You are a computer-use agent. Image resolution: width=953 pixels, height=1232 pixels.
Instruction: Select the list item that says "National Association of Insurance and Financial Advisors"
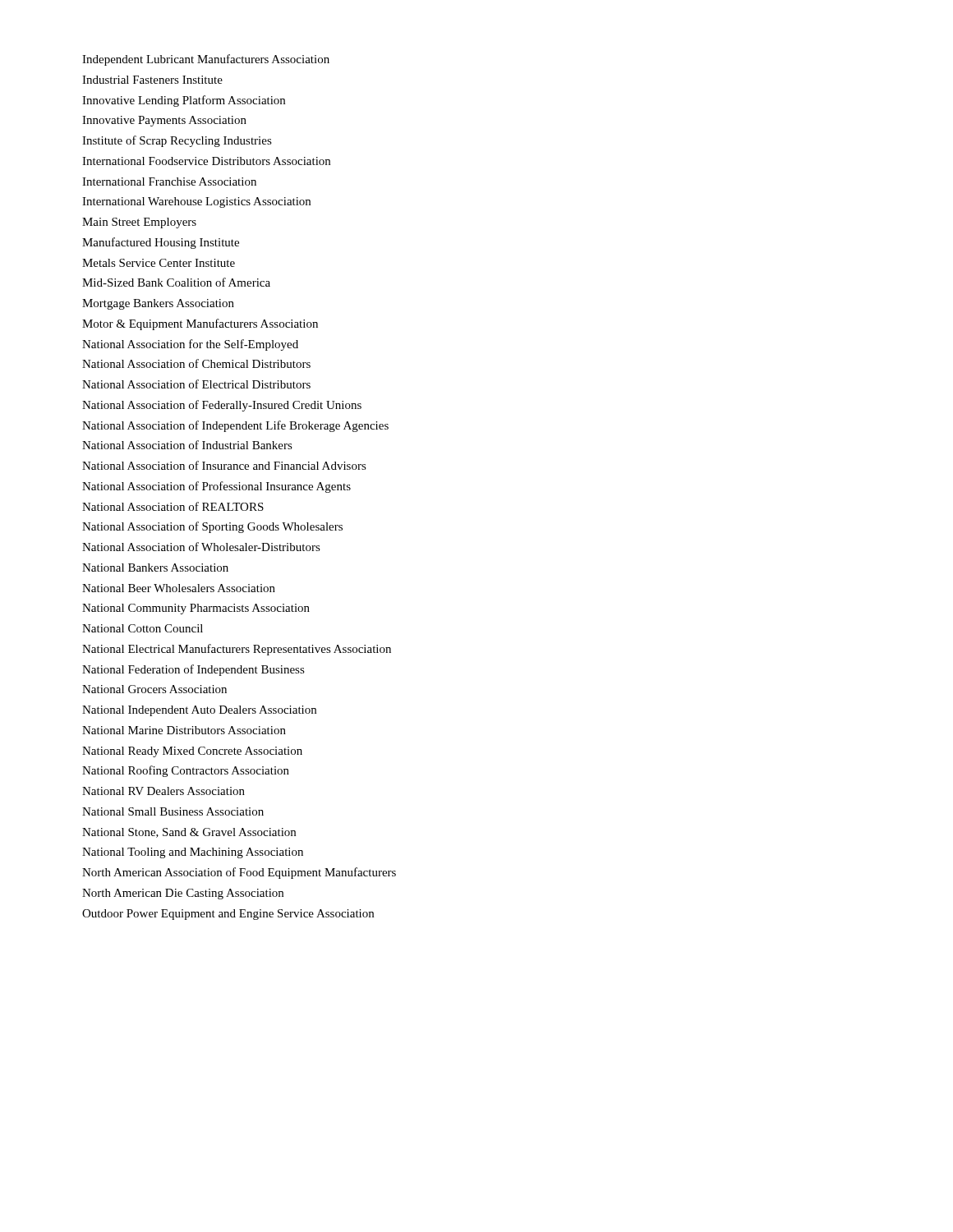224,465
